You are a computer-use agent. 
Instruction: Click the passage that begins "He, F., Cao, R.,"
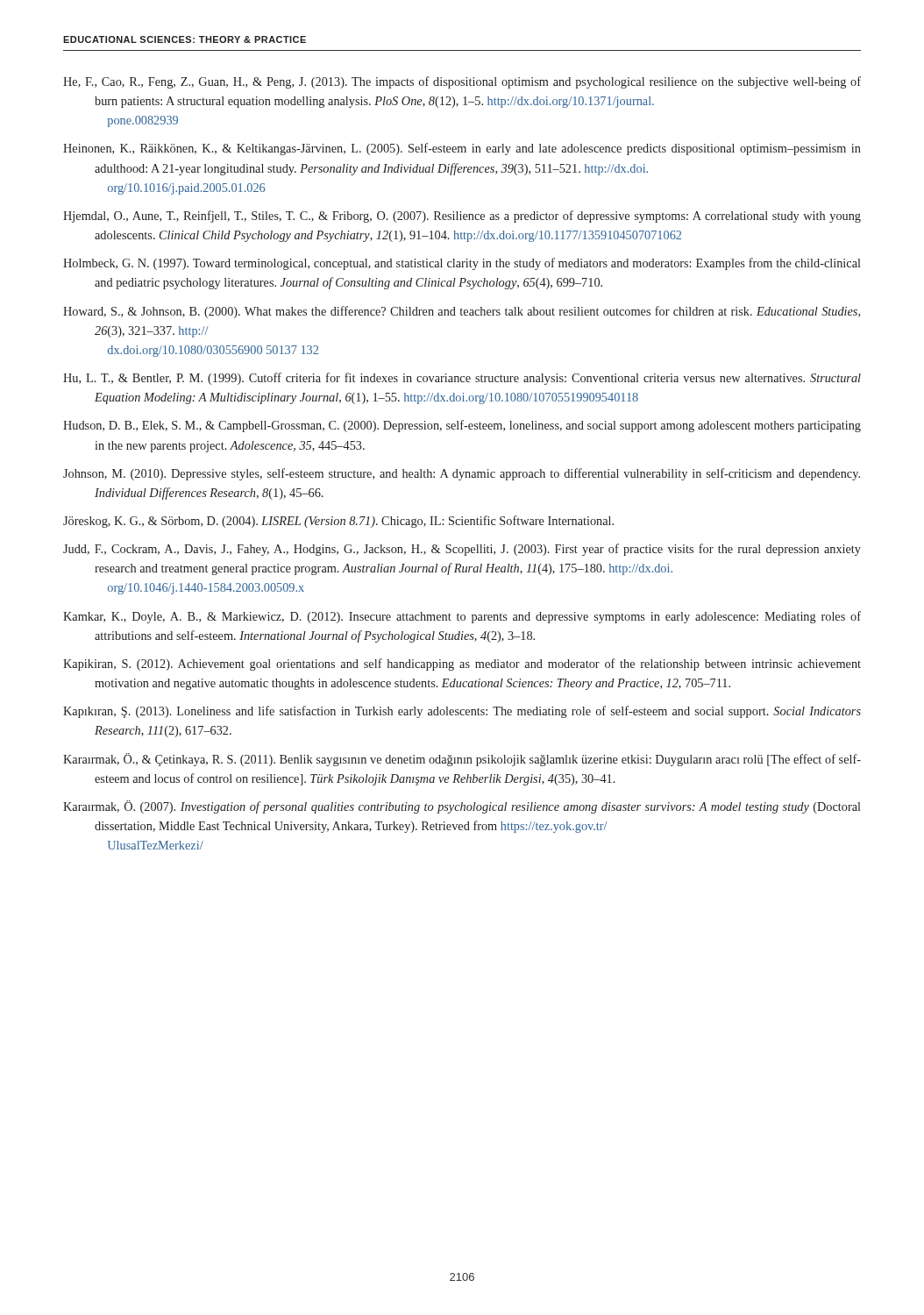click(462, 101)
